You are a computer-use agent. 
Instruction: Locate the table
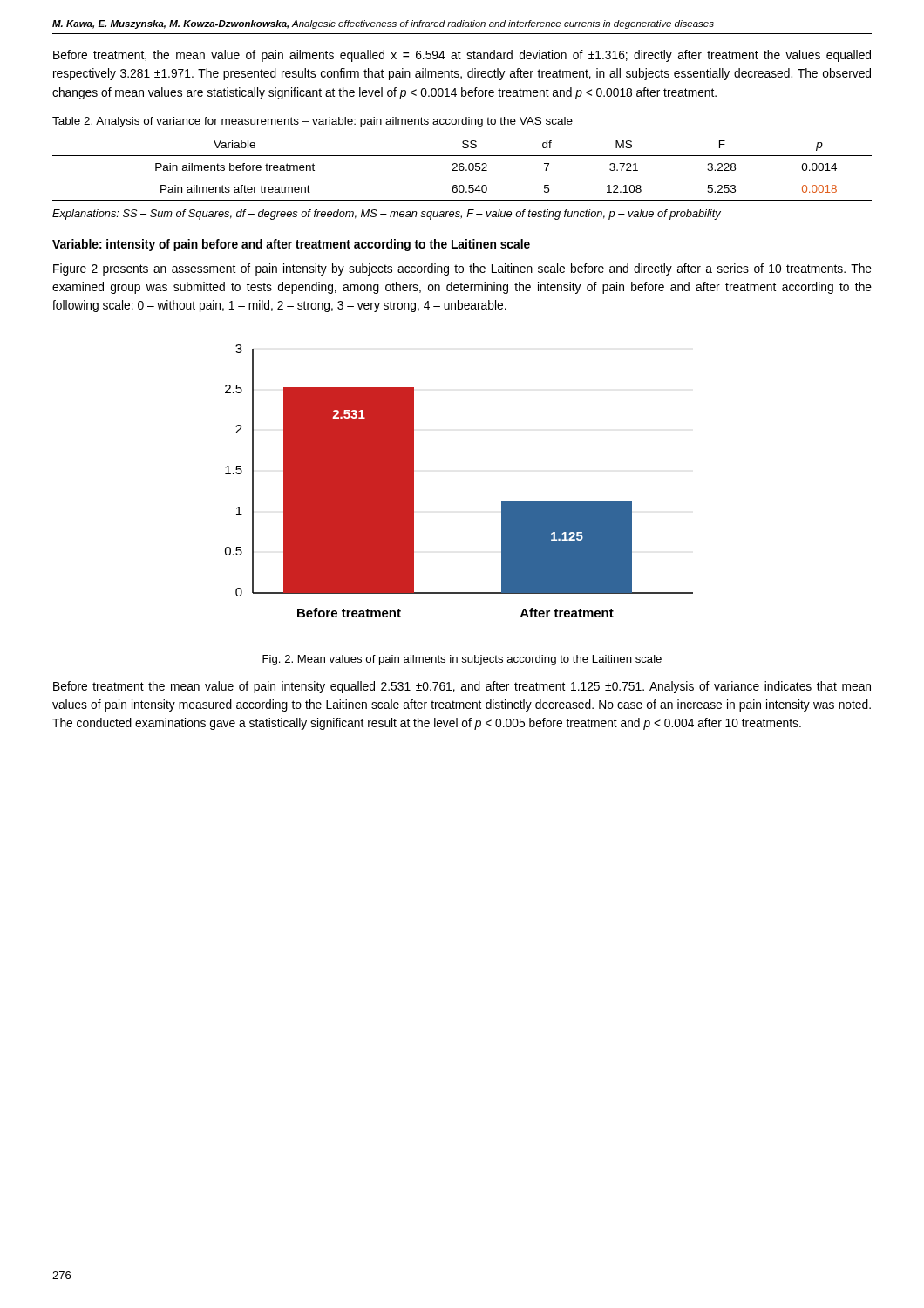click(462, 167)
